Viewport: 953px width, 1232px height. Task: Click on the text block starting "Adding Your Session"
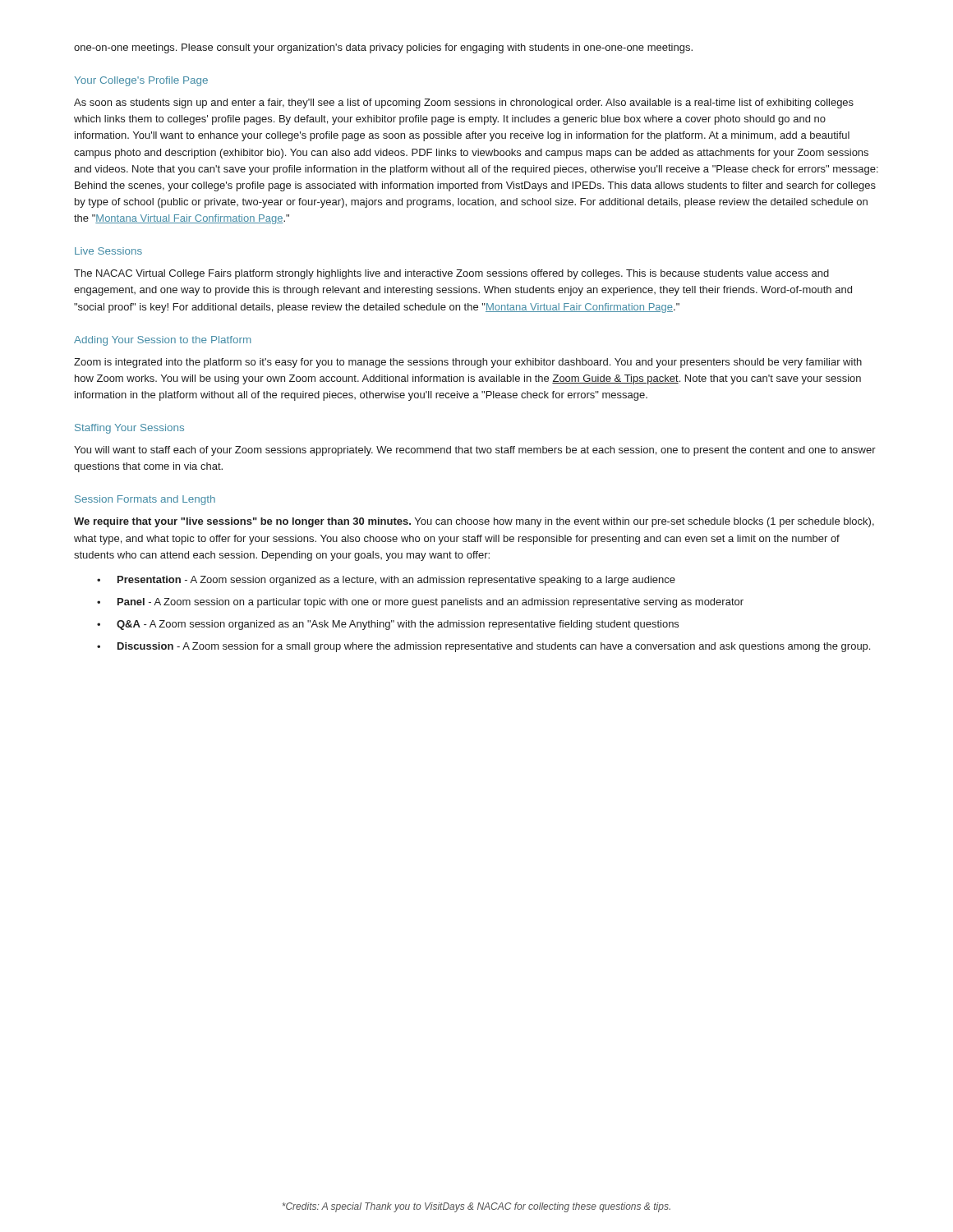(x=163, y=339)
